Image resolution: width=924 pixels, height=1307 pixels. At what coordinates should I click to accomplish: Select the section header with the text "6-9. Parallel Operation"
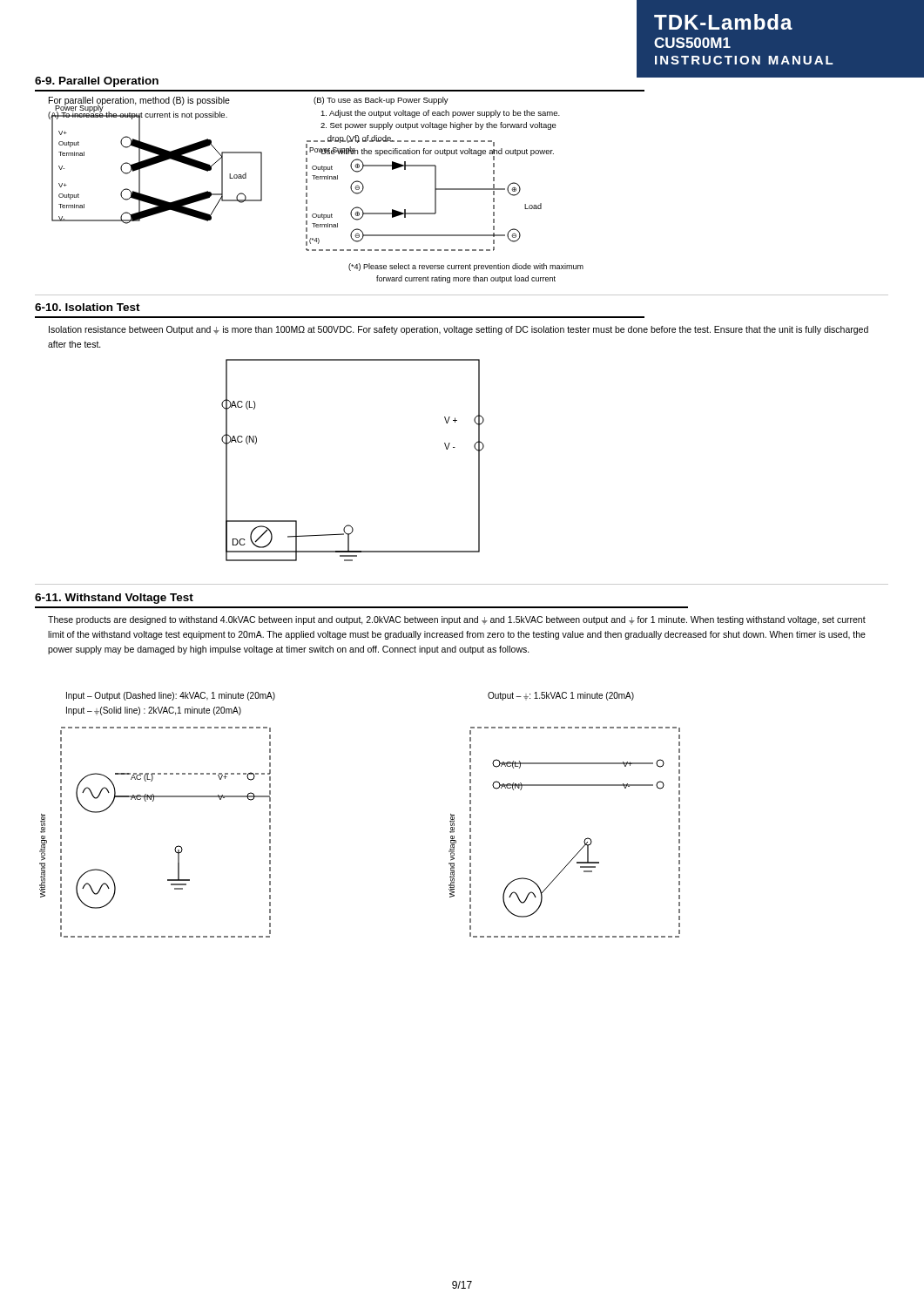pos(97,81)
